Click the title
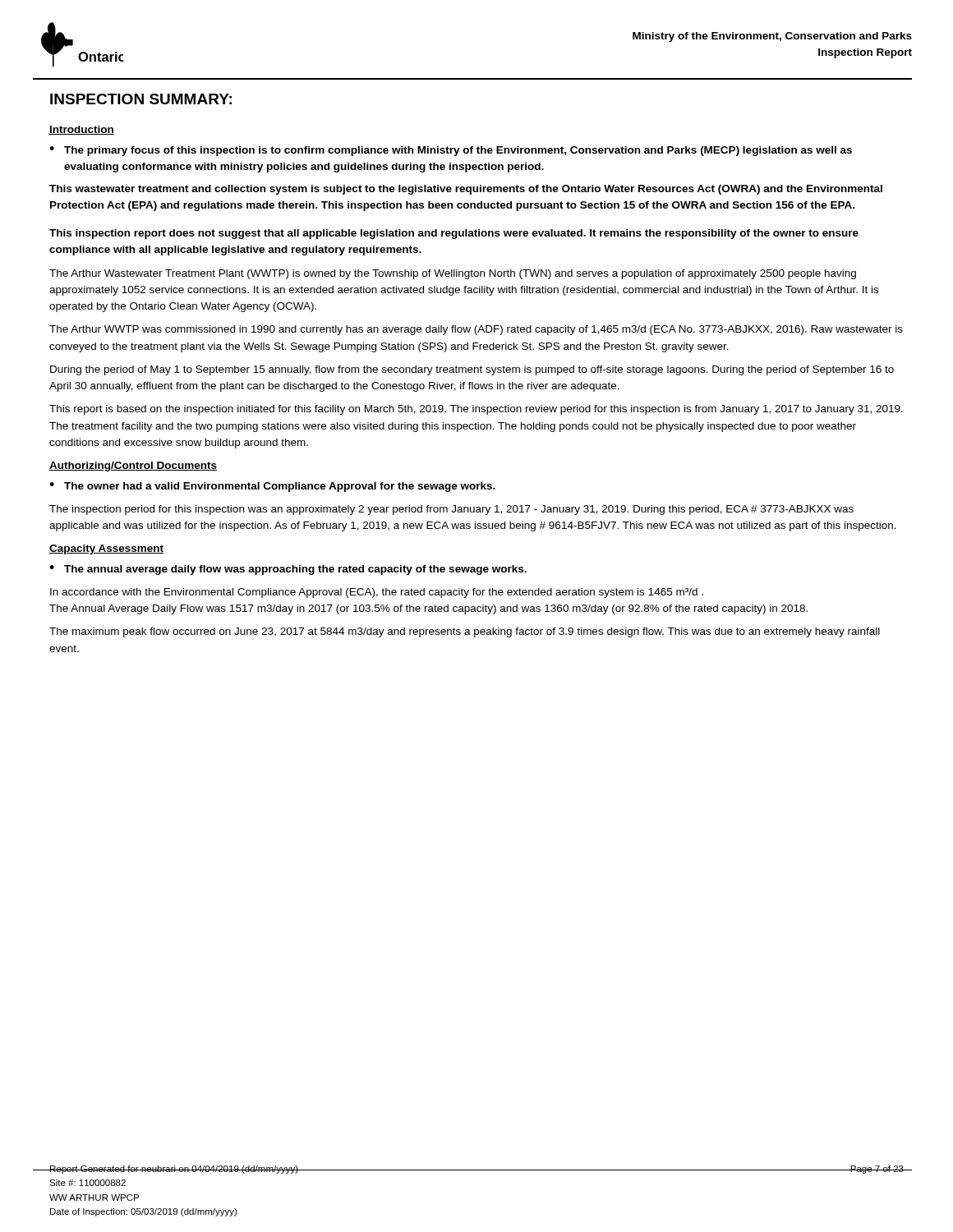This screenshot has height=1232, width=953. tap(476, 99)
